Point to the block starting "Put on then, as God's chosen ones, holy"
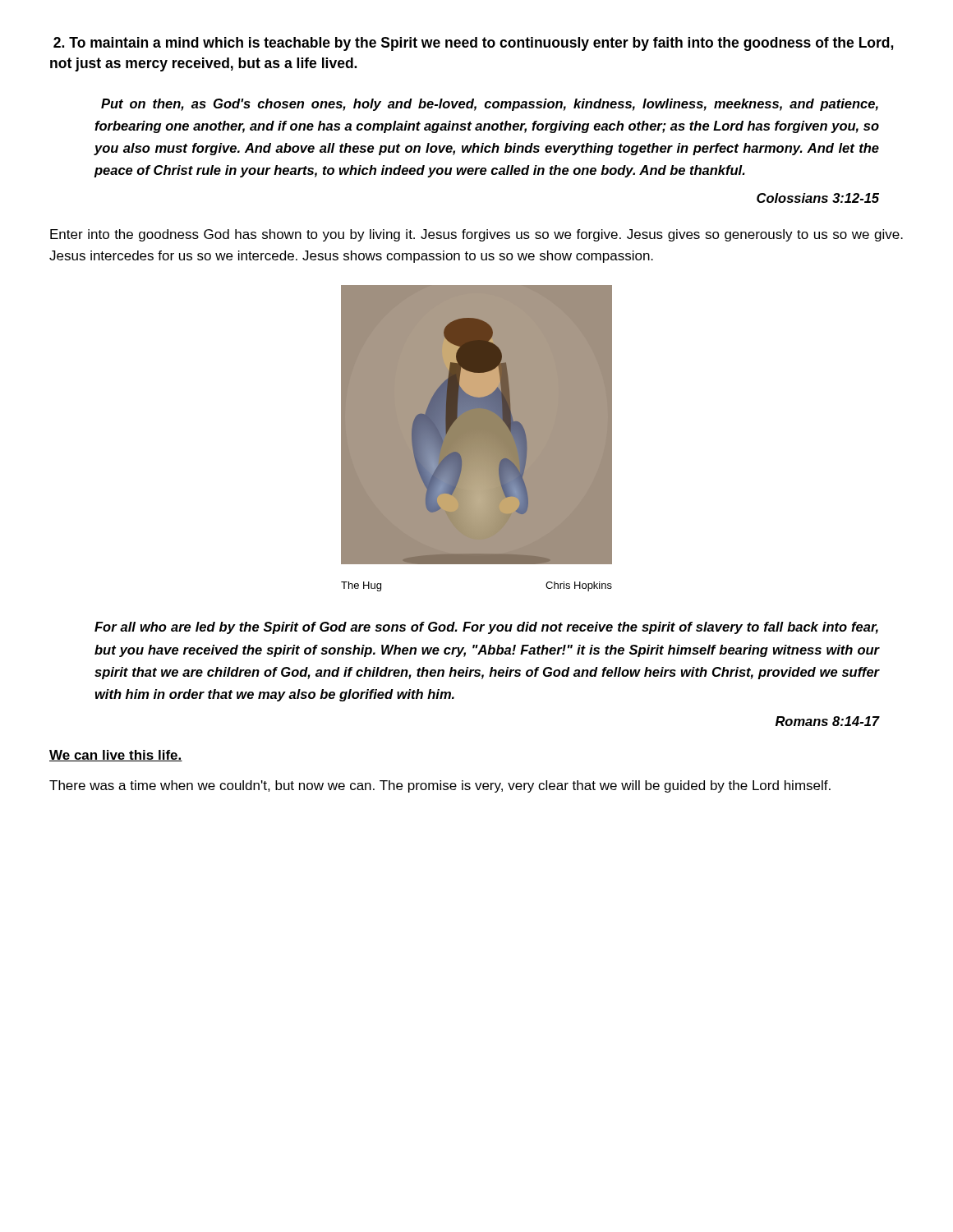The height and width of the screenshot is (1232, 953). pyautogui.click(x=487, y=137)
